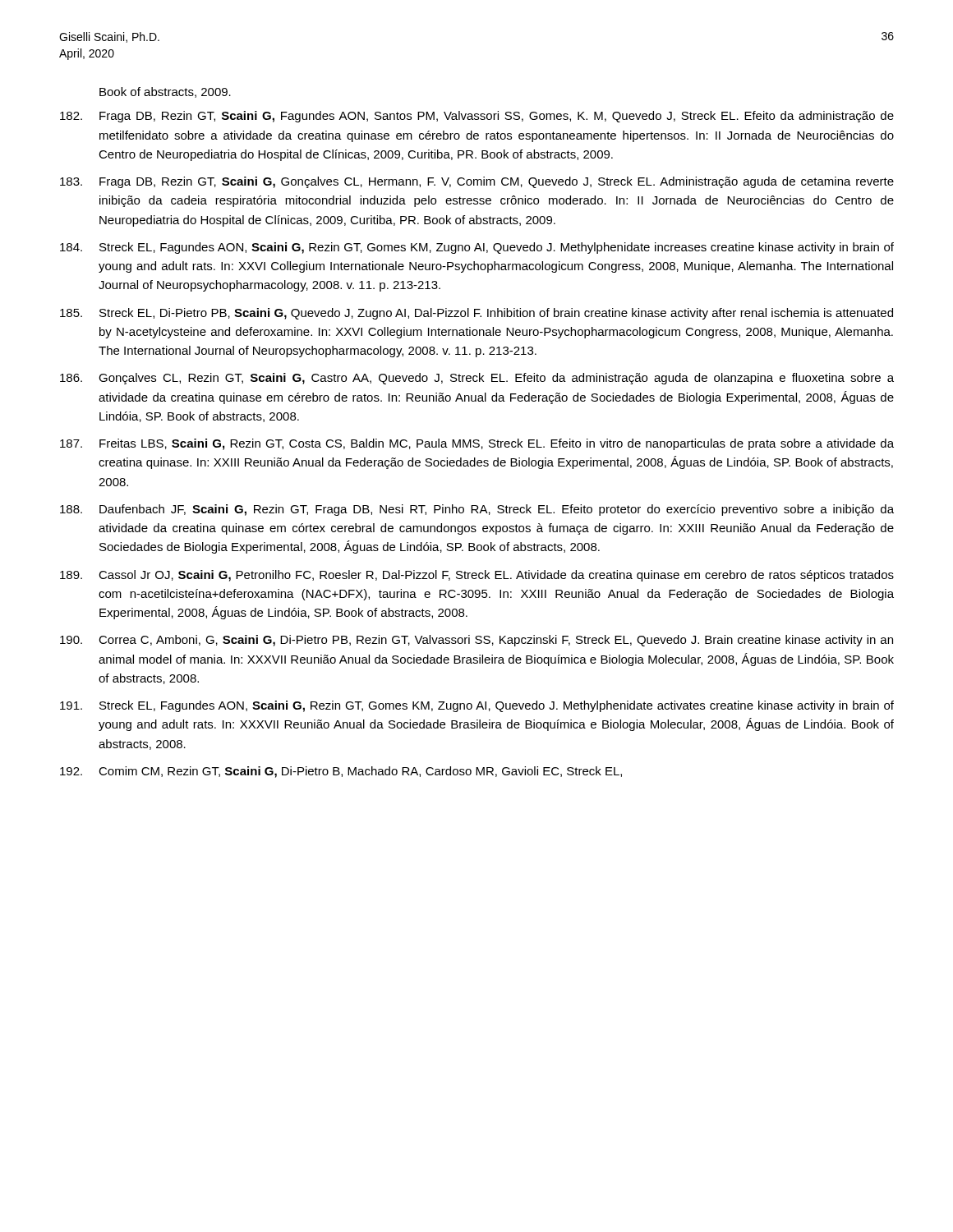
Task: Find the text block starting "192. Comim CM, Rezin GT, Scaini G, Di-Pietro"
Action: (x=476, y=771)
